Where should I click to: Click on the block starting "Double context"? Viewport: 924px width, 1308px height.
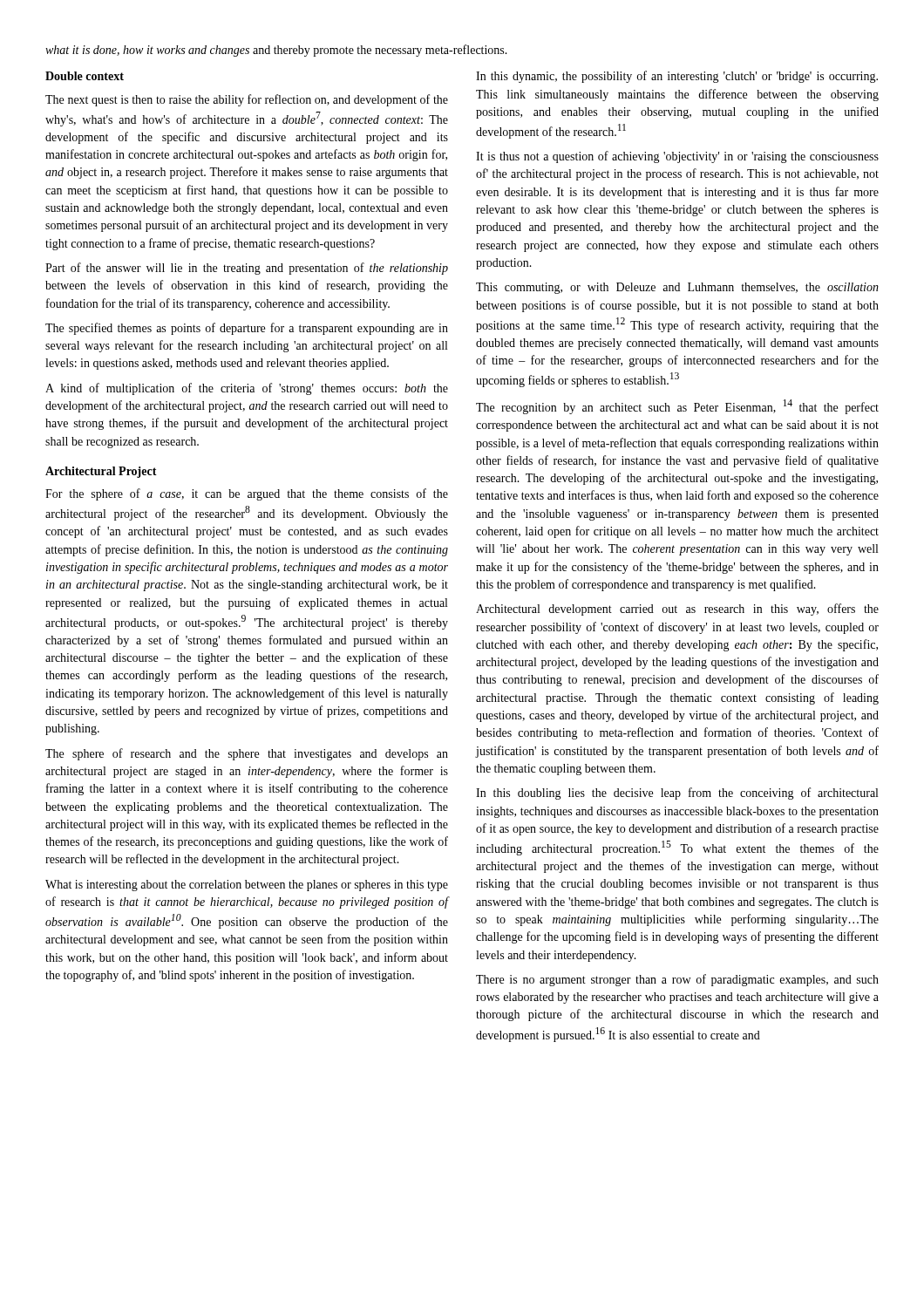click(x=84, y=77)
